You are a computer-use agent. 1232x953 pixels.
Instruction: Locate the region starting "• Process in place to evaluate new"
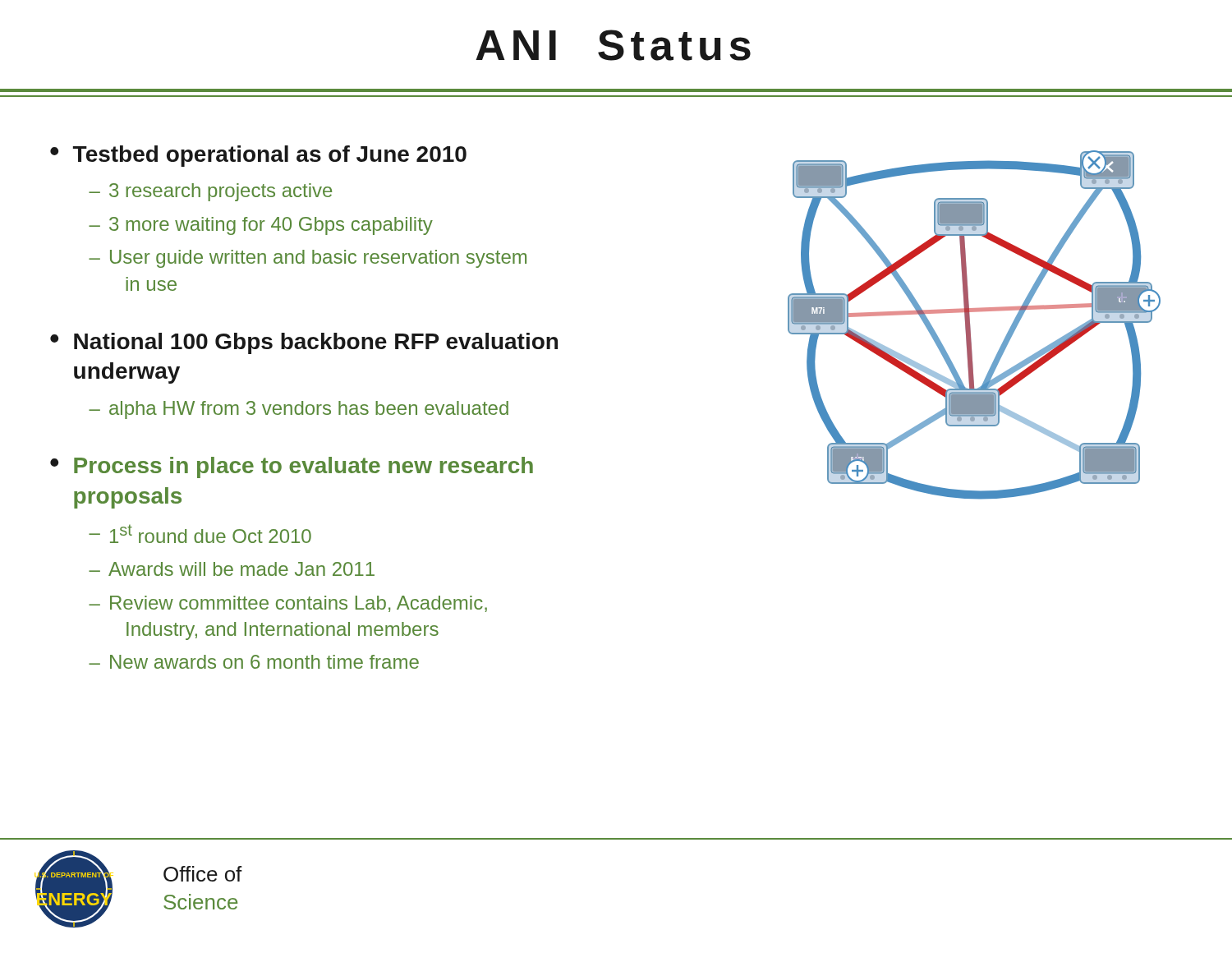click(x=357, y=567)
